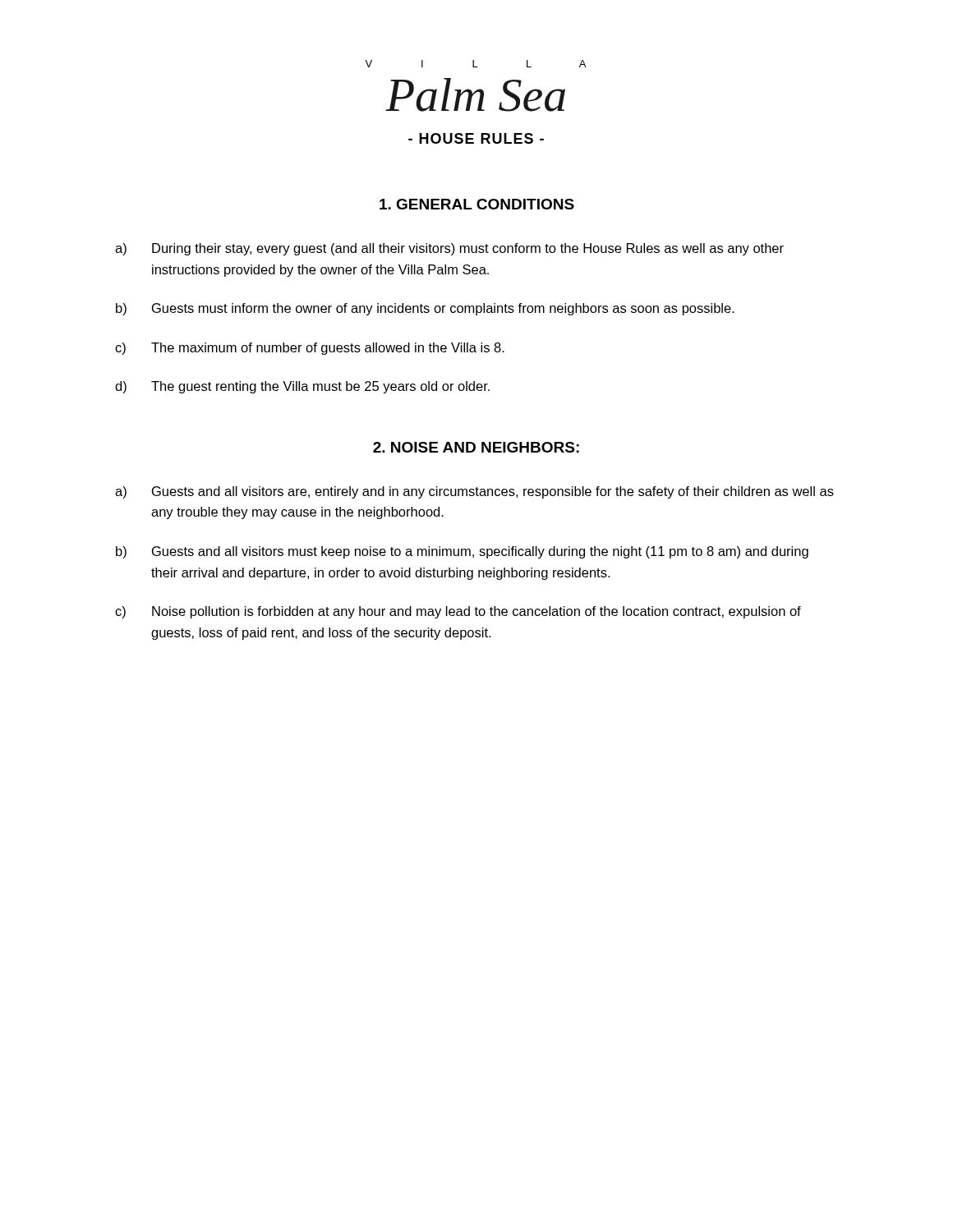Image resolution: width=953 pixels, height=1232 pixels.
Task: Select the text starting "c) The maximum"
Action: pos(476,348)
